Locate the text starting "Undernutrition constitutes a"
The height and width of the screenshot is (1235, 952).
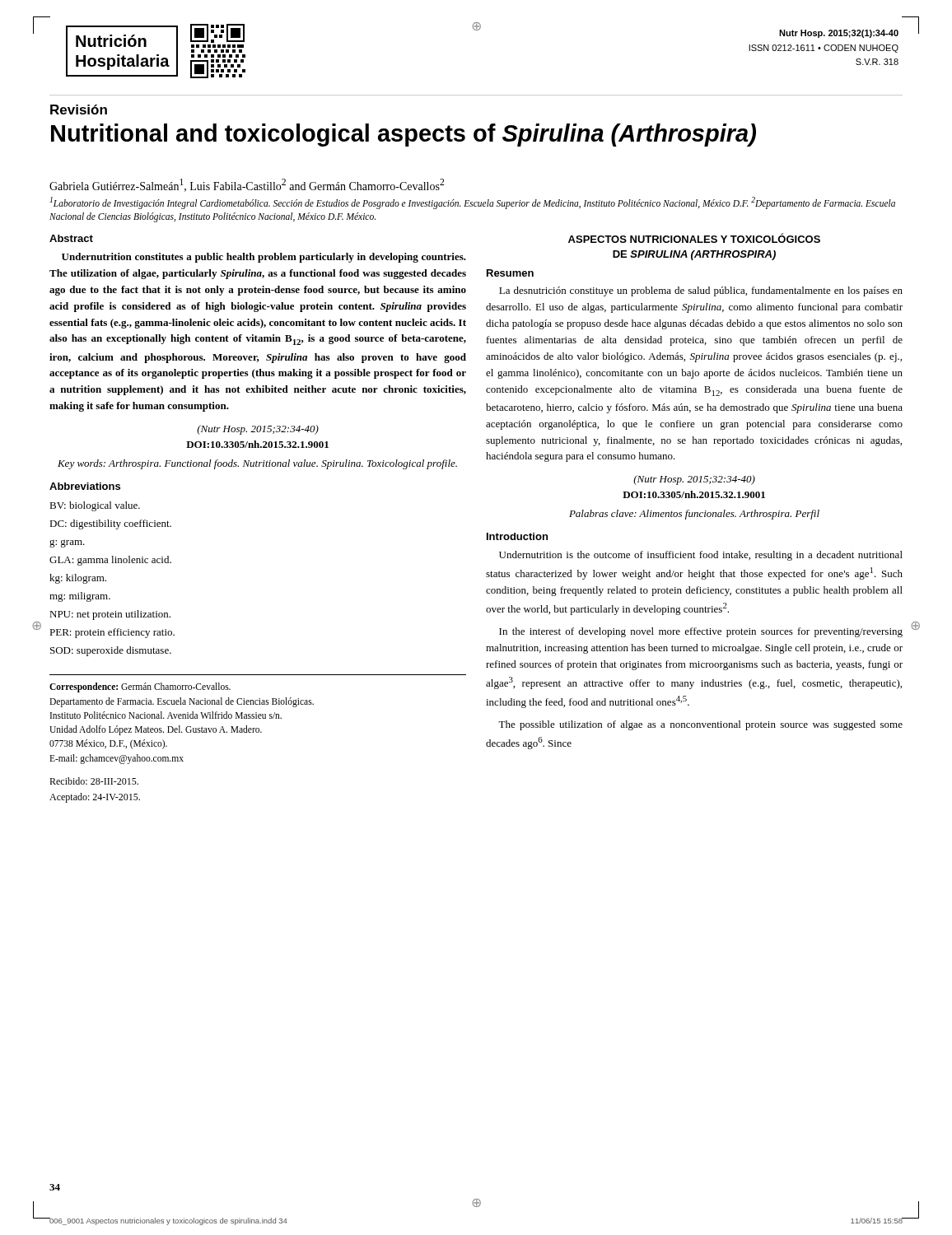click(258, 331)
